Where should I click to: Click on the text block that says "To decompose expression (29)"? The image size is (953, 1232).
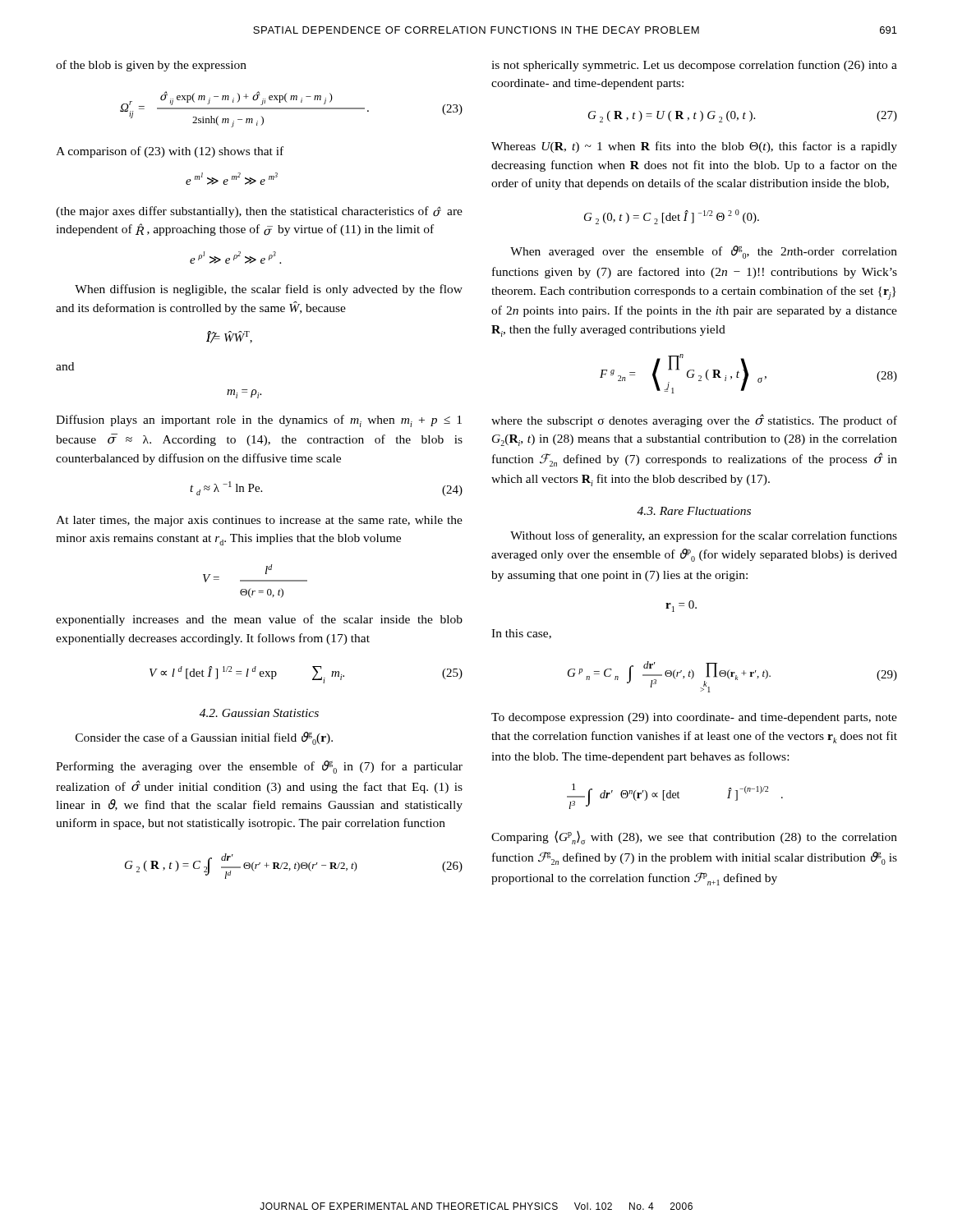(694, 736)
